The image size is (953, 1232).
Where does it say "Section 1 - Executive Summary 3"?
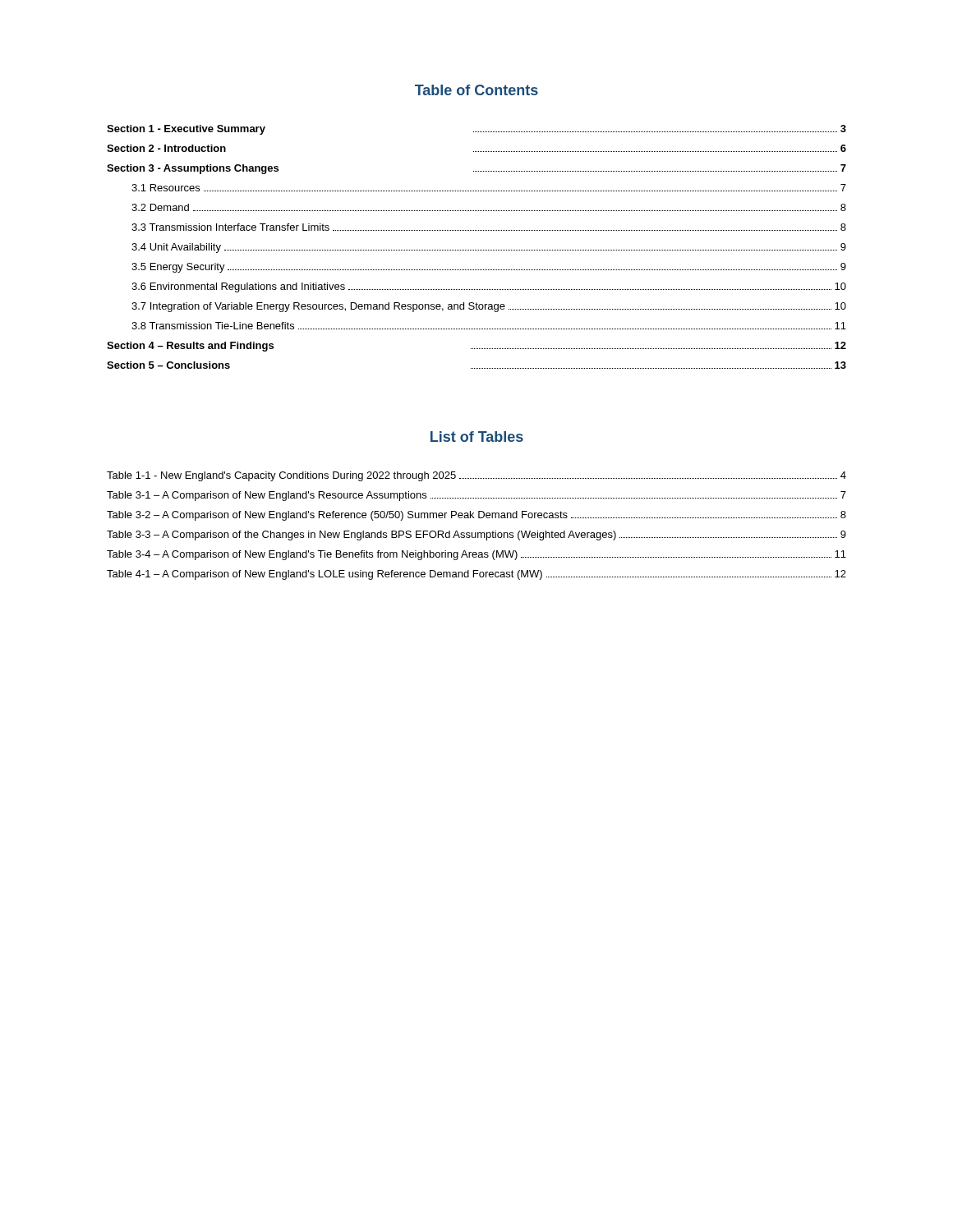coord(476,128)
